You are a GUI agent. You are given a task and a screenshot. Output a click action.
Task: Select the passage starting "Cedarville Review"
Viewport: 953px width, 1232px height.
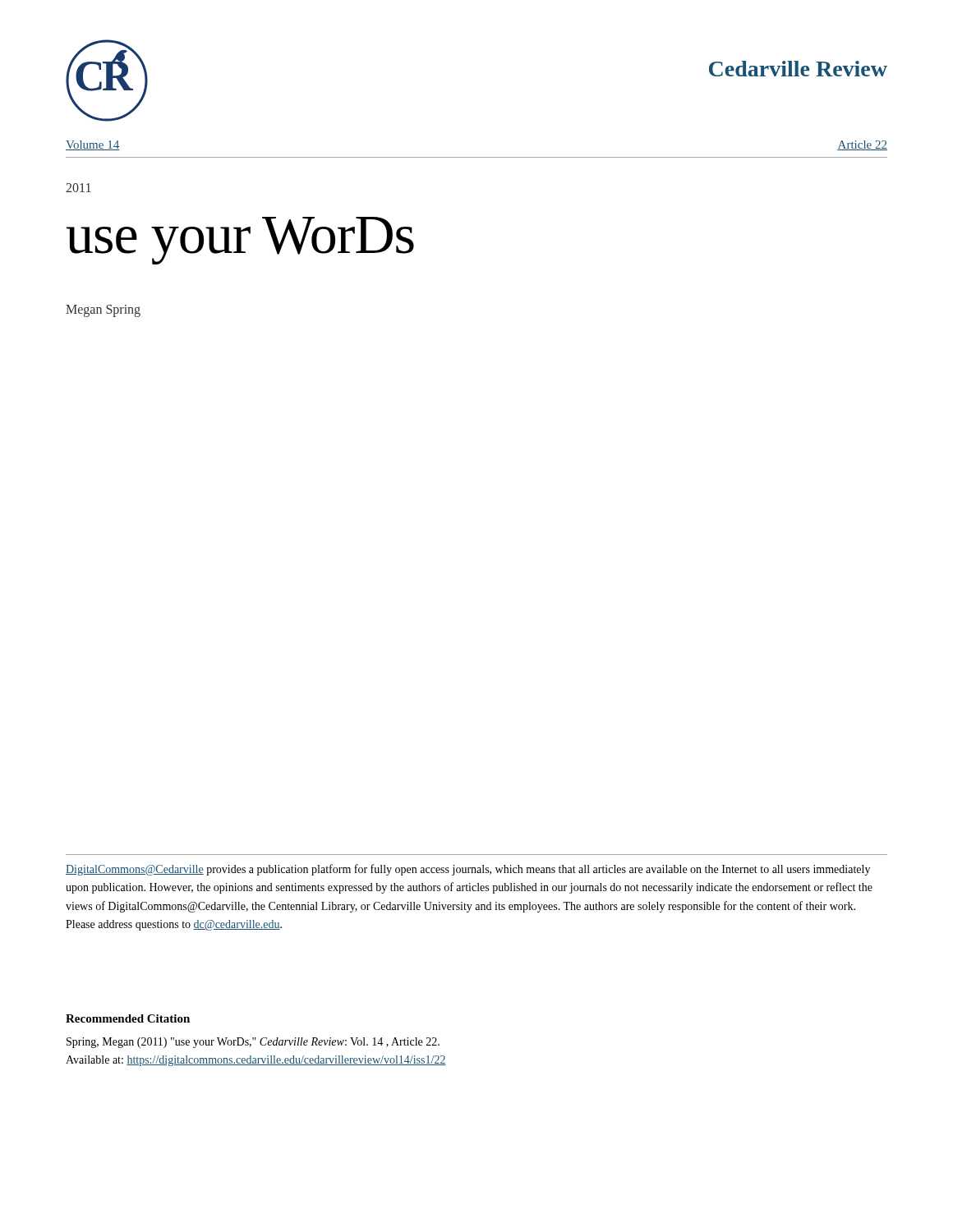tap(798, 69)
